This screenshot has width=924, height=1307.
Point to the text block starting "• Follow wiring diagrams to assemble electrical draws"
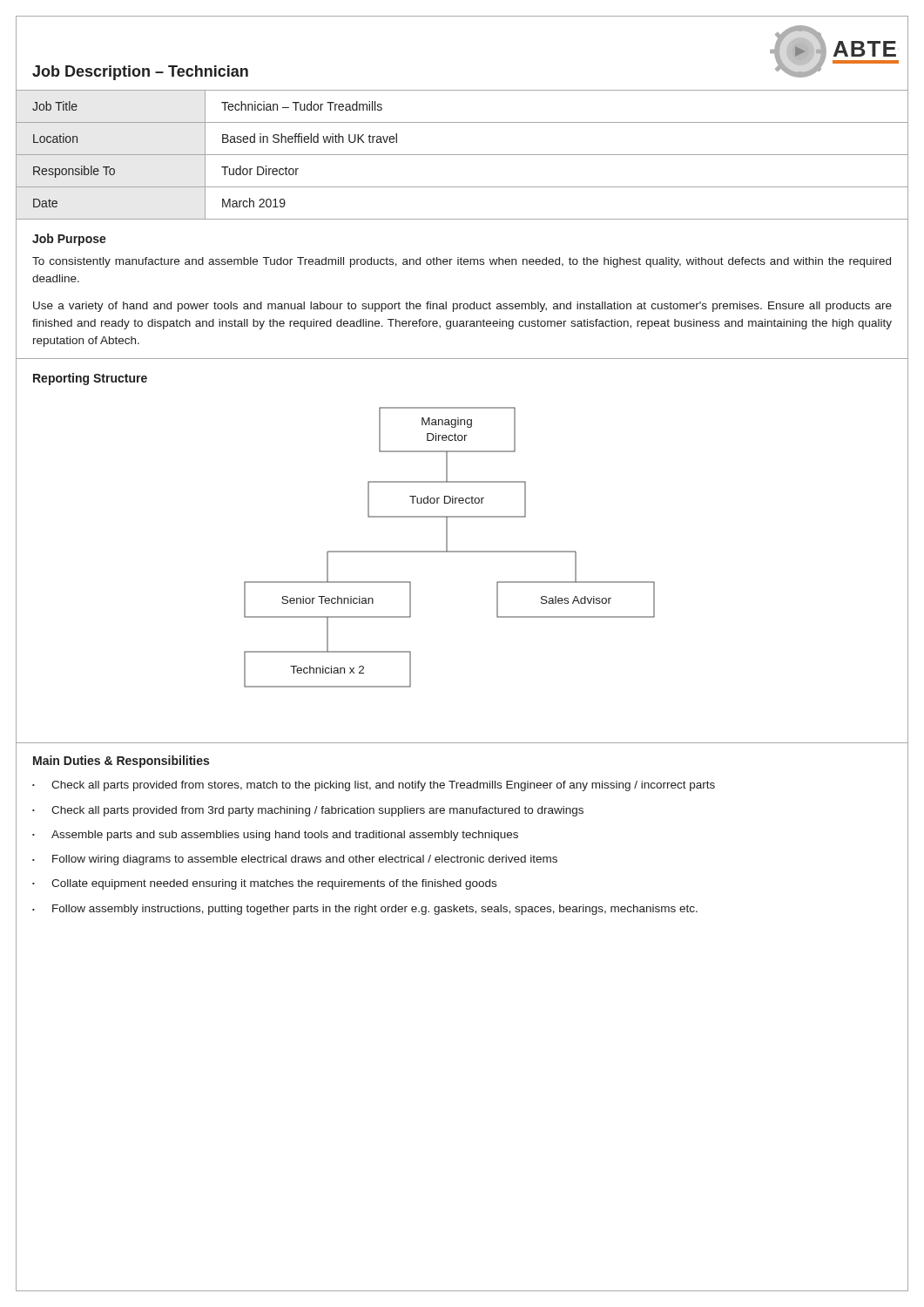point(295,859)
